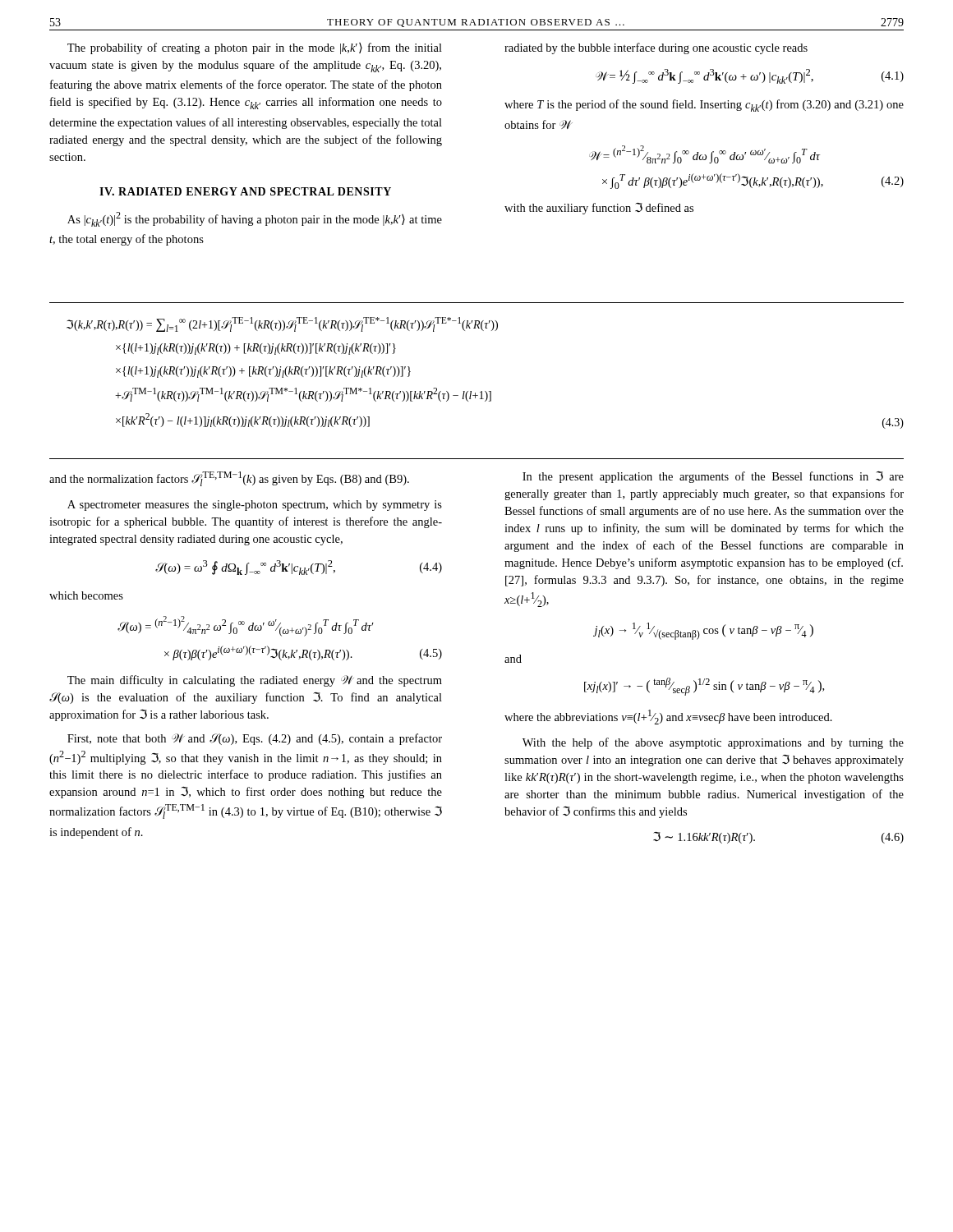Find the block on this page that starts "where the abbreviations ν≡(l+1⁄2) and"
The width and height of the screenshot is (953, 1232).
pos(668,717)
